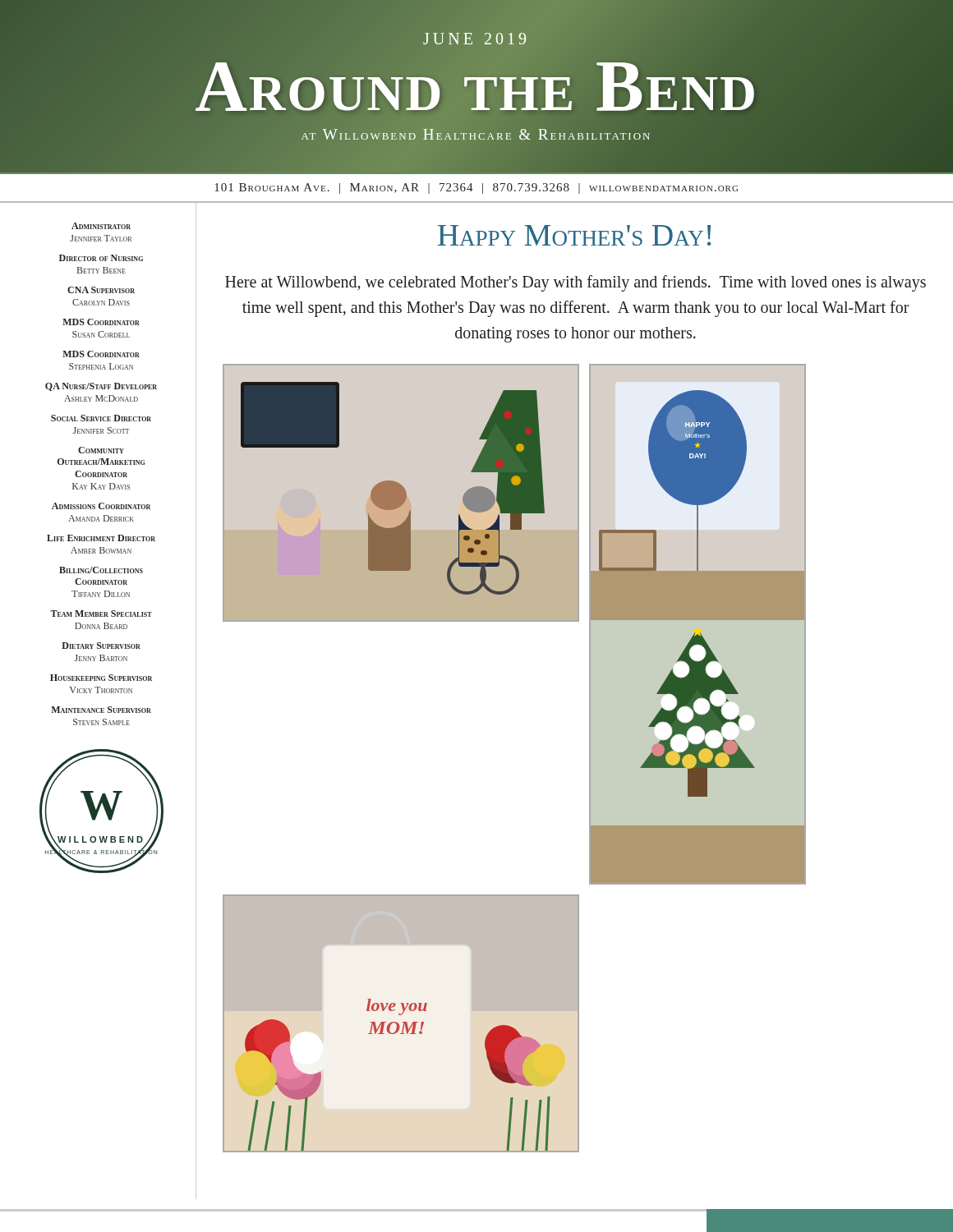Image resolution: width=953 pixels, height=1232 pixels.
Task: Find the list item containing "Dietary Supervisor Jenny Barton"
Action: pyautogui.click(x=101, y=653)
